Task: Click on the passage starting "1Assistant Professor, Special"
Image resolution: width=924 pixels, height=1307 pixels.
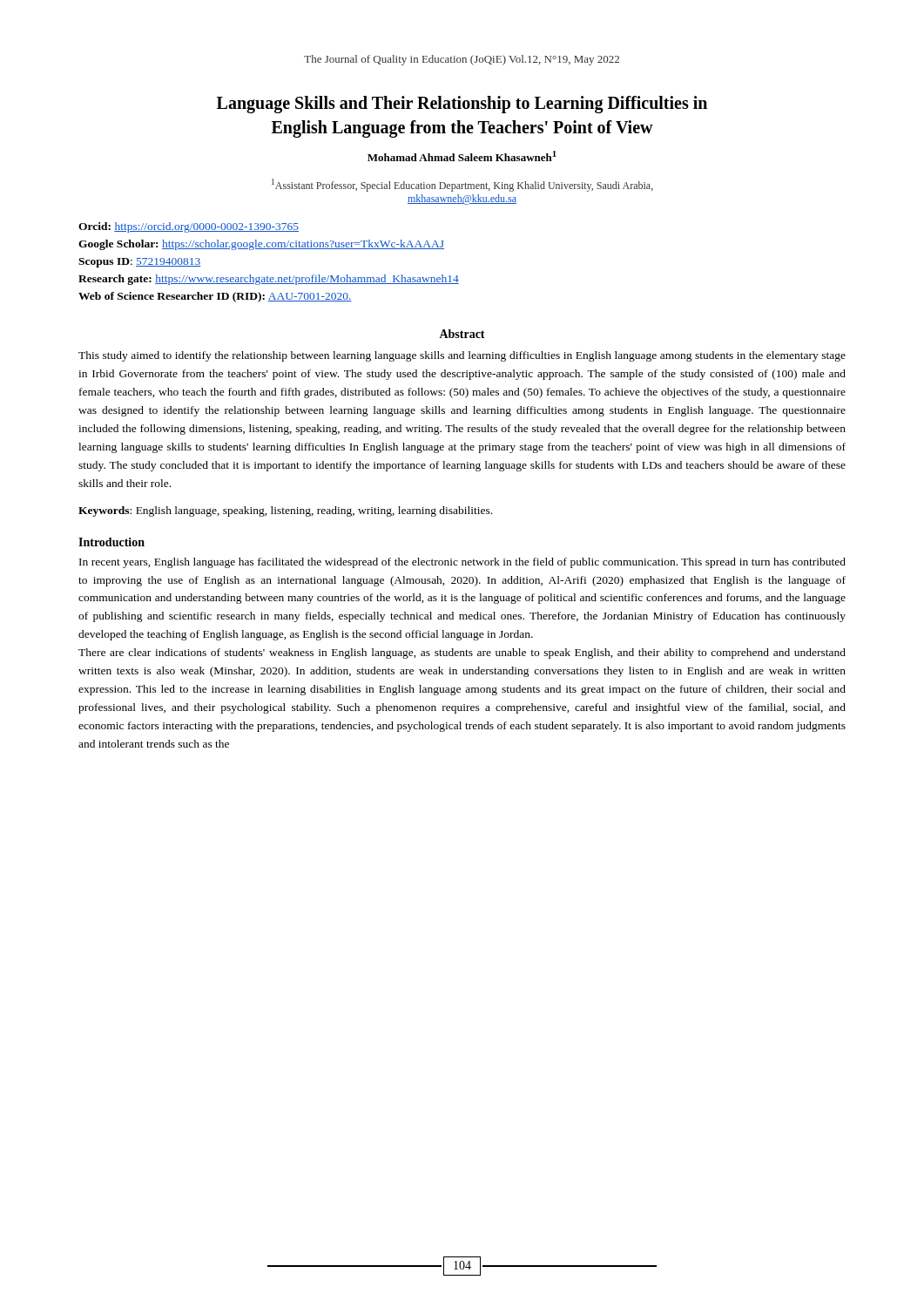Action: (462, 191)
